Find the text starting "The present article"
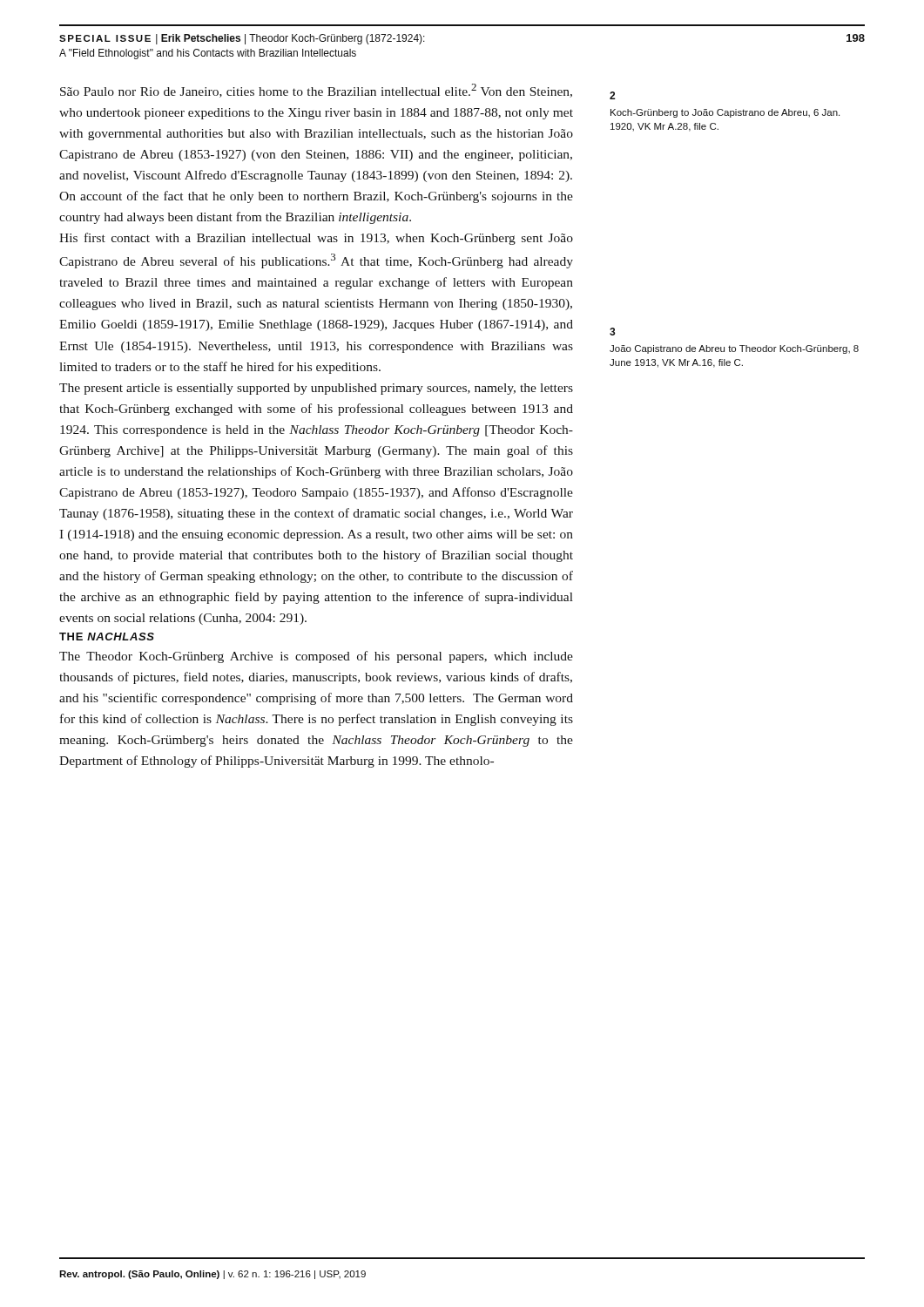Screen dimensions: 1307x924 pos(316,502)
